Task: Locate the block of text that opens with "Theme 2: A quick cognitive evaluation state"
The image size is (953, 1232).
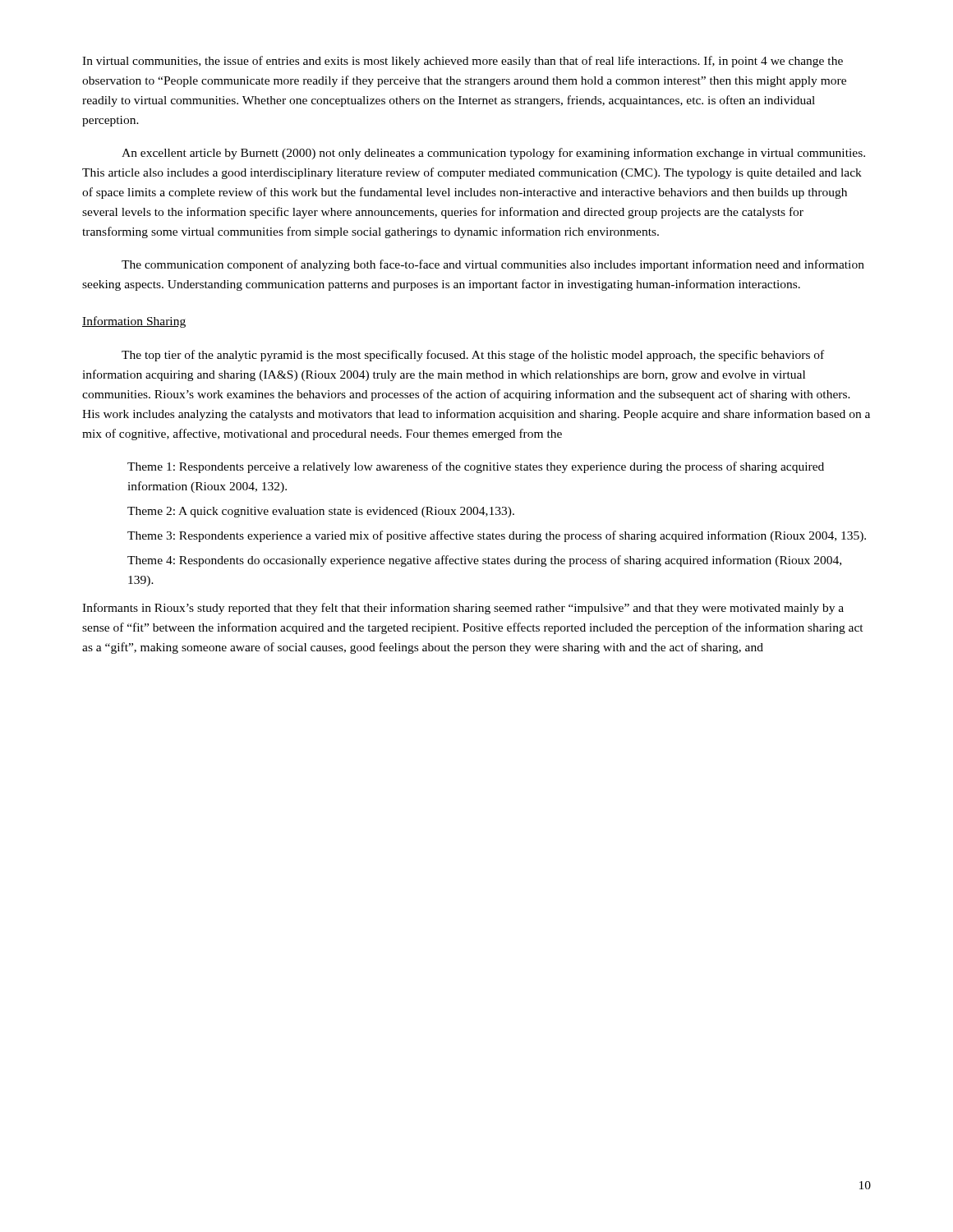Action: point(321,511)
